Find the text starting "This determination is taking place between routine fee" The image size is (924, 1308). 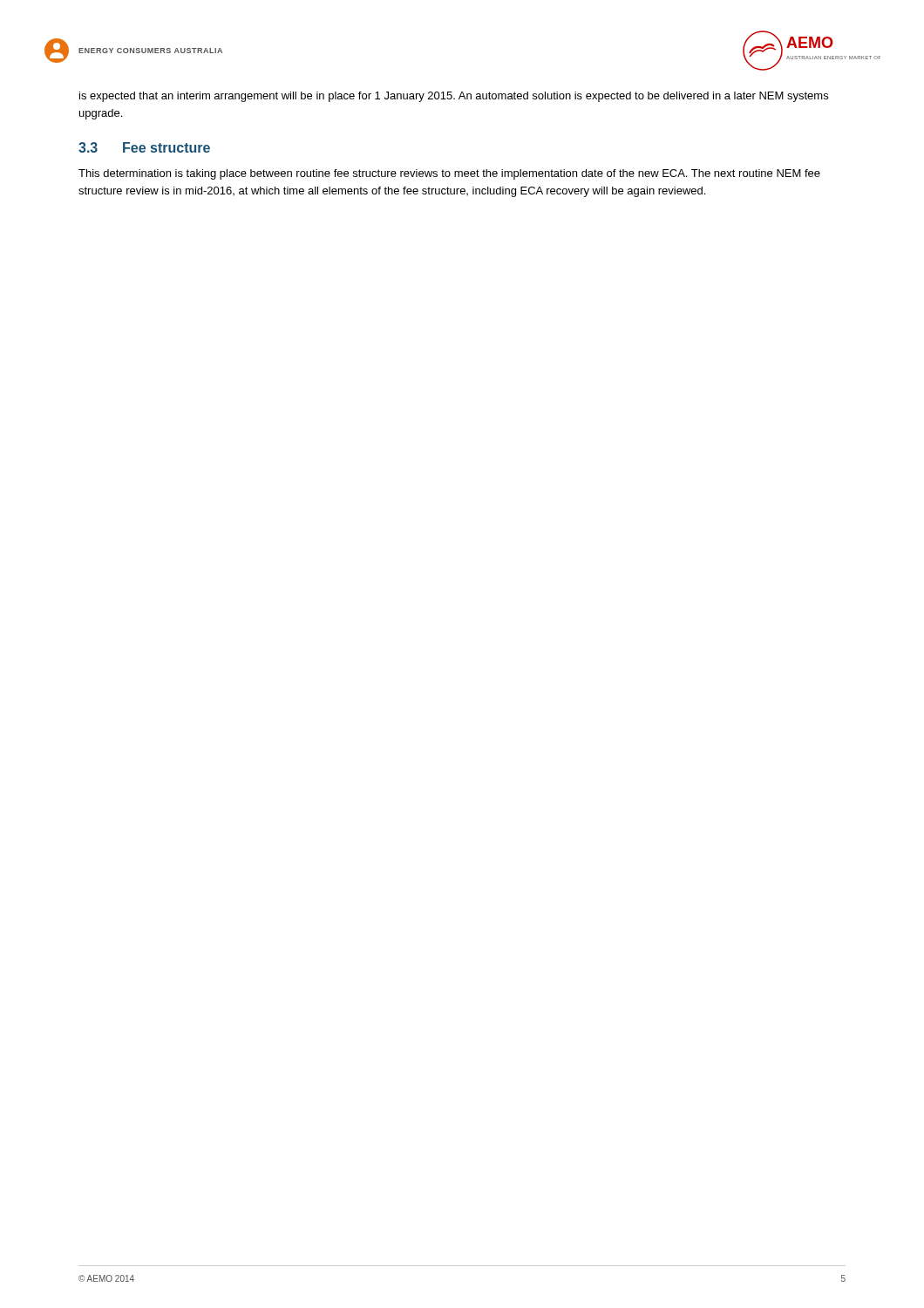(x=449, y=182)
